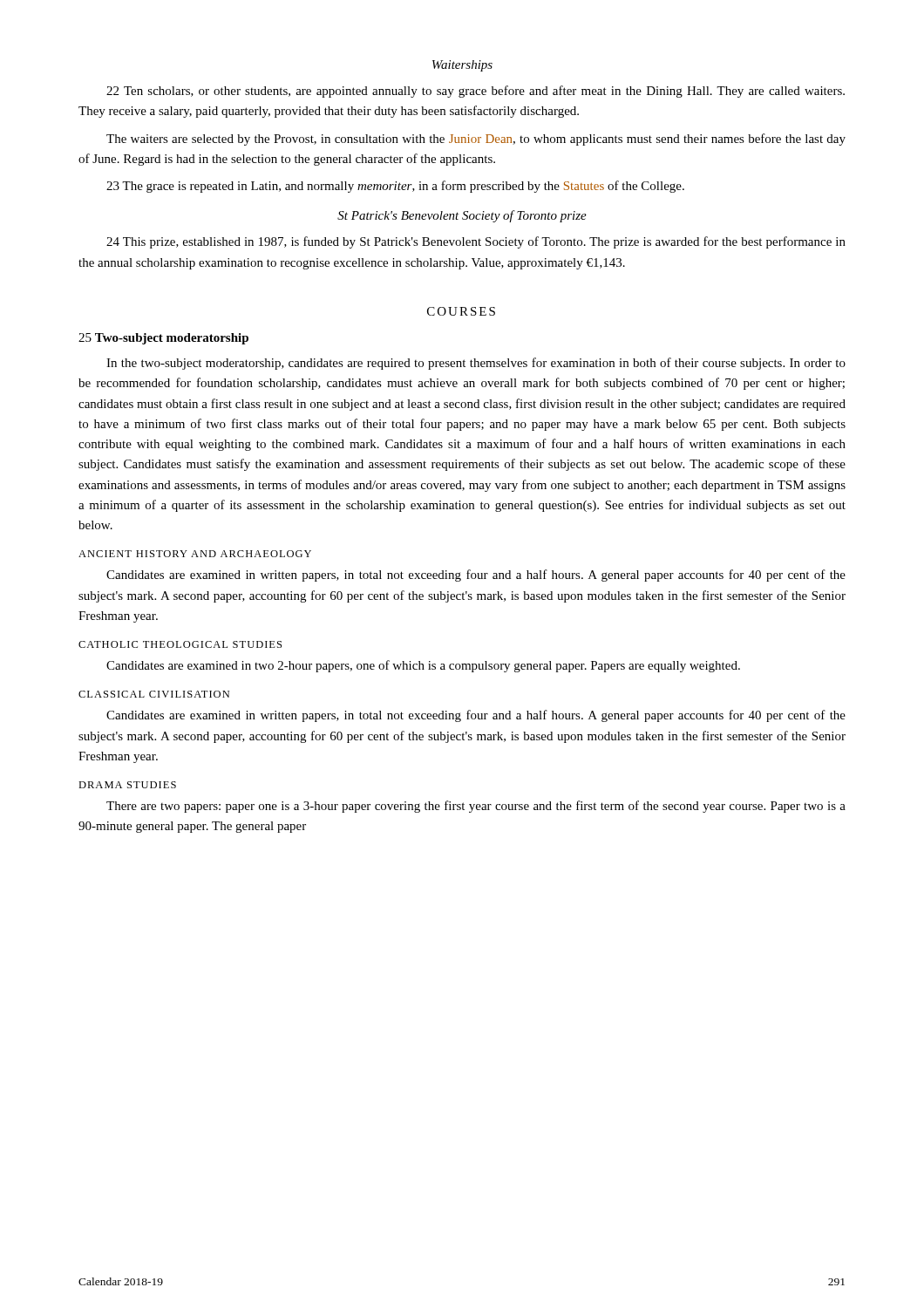
Task: Find the block starting "There are two papers: paper one is a"
Action: click(x=462, y=816)
